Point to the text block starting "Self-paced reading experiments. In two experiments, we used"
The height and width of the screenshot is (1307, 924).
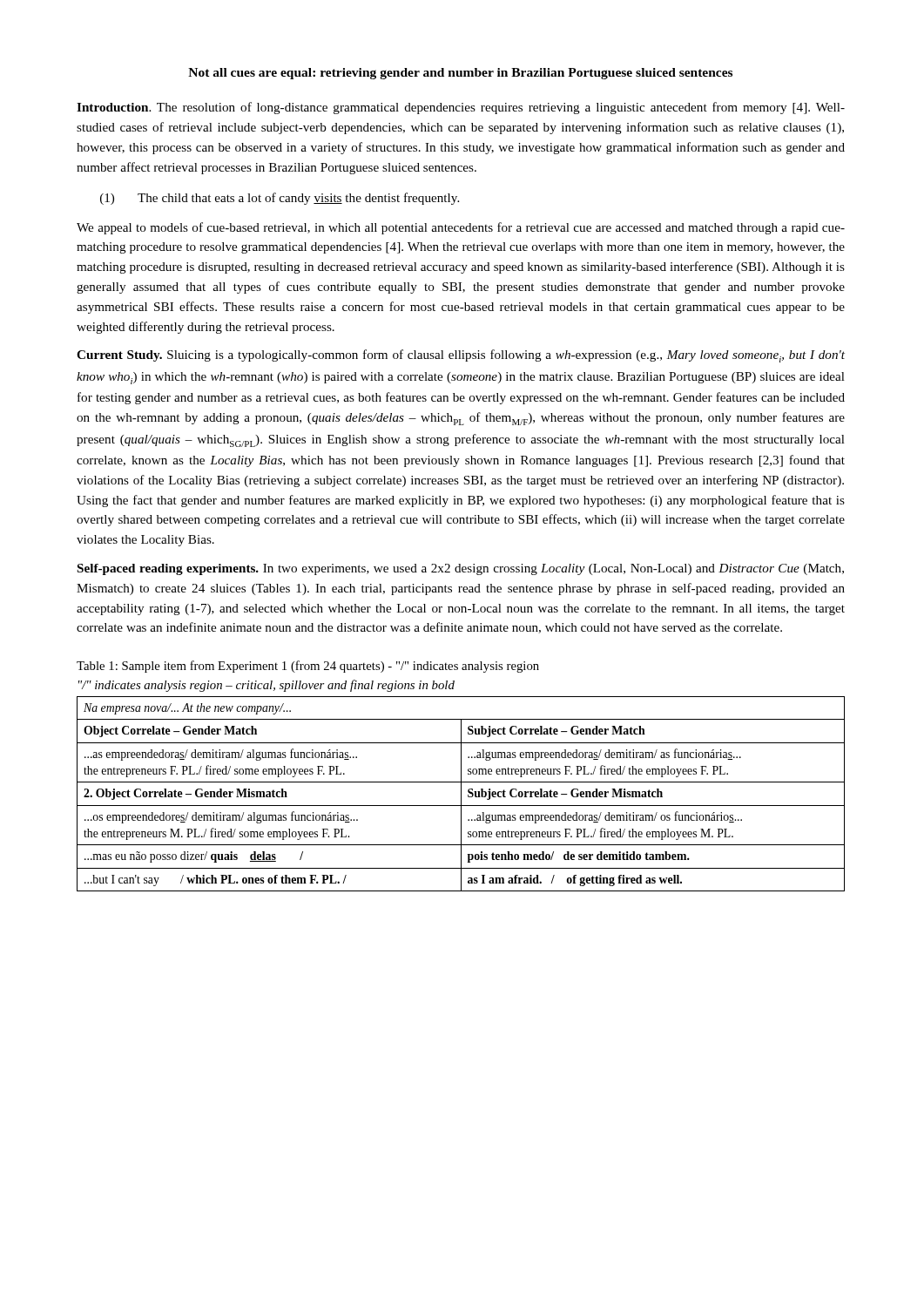pos(461,597)
